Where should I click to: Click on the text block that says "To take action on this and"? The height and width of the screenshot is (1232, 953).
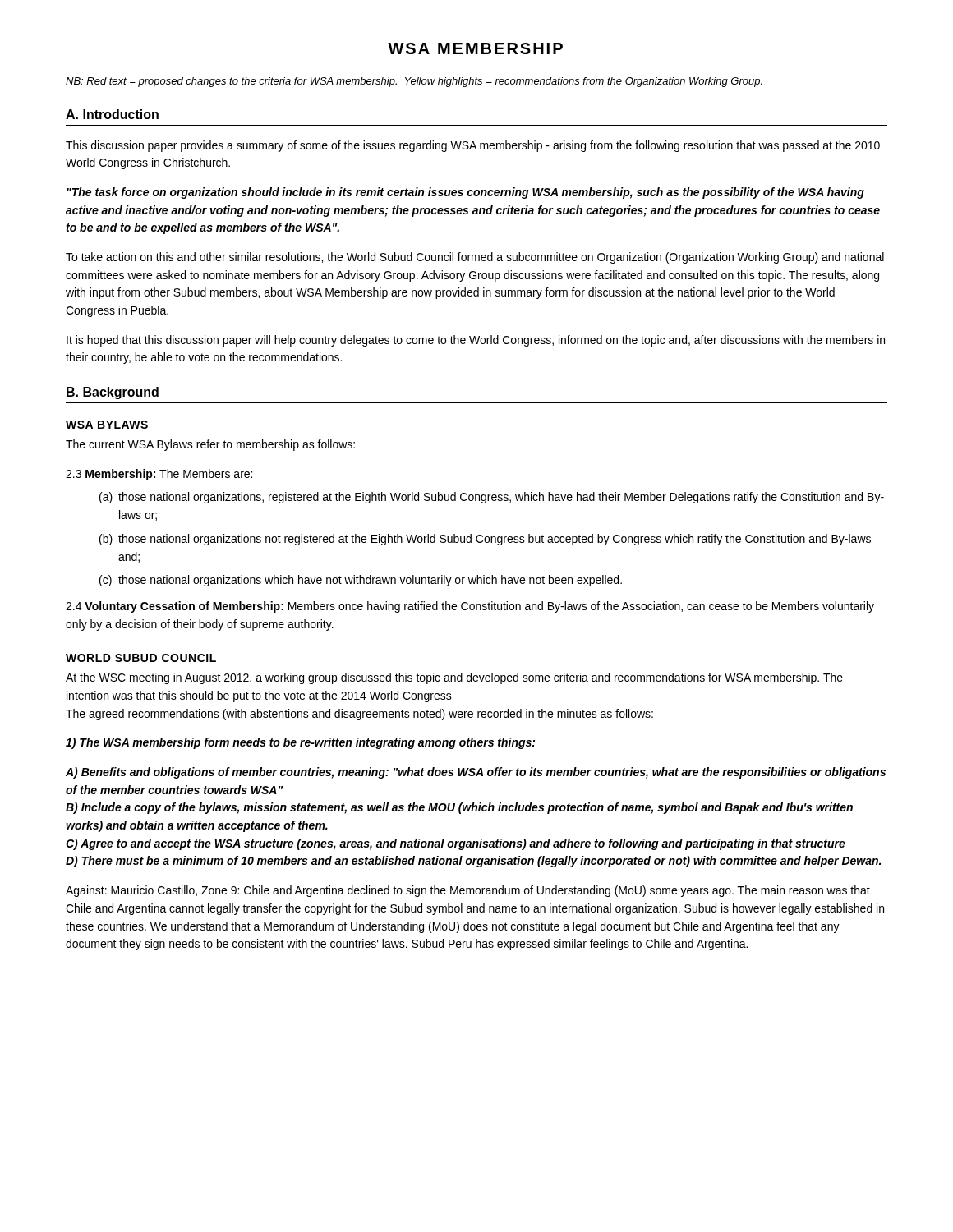click(x=476, y=284)
